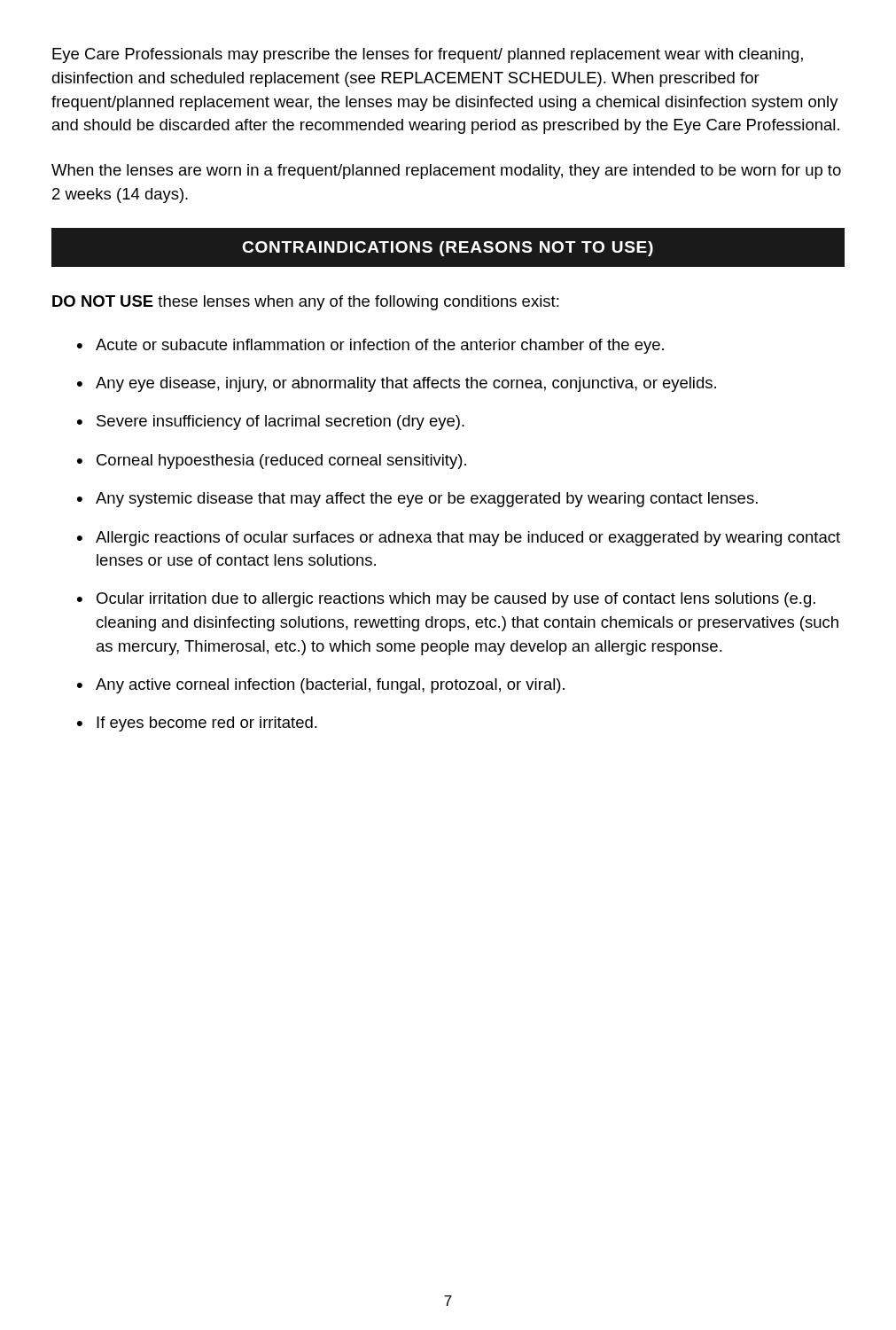The image size is (896, 1330).
Task: Locate the list item with the text "• Severe insufficiency"
Action: click(x=460, y=422)
